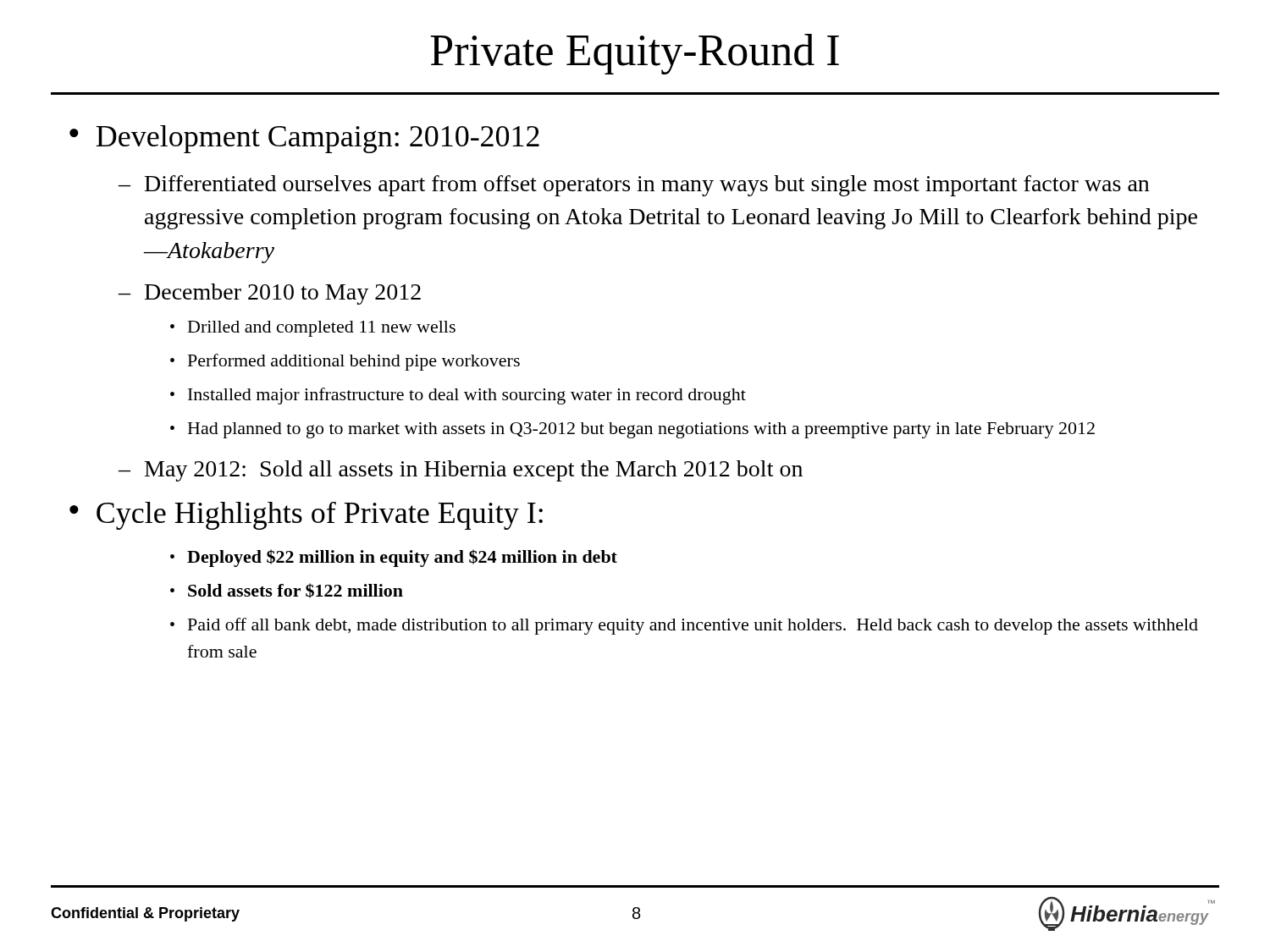Point to "• Development Campaign: 2010-2012"
1270x952 pixels.
click(x=304, y=137)
